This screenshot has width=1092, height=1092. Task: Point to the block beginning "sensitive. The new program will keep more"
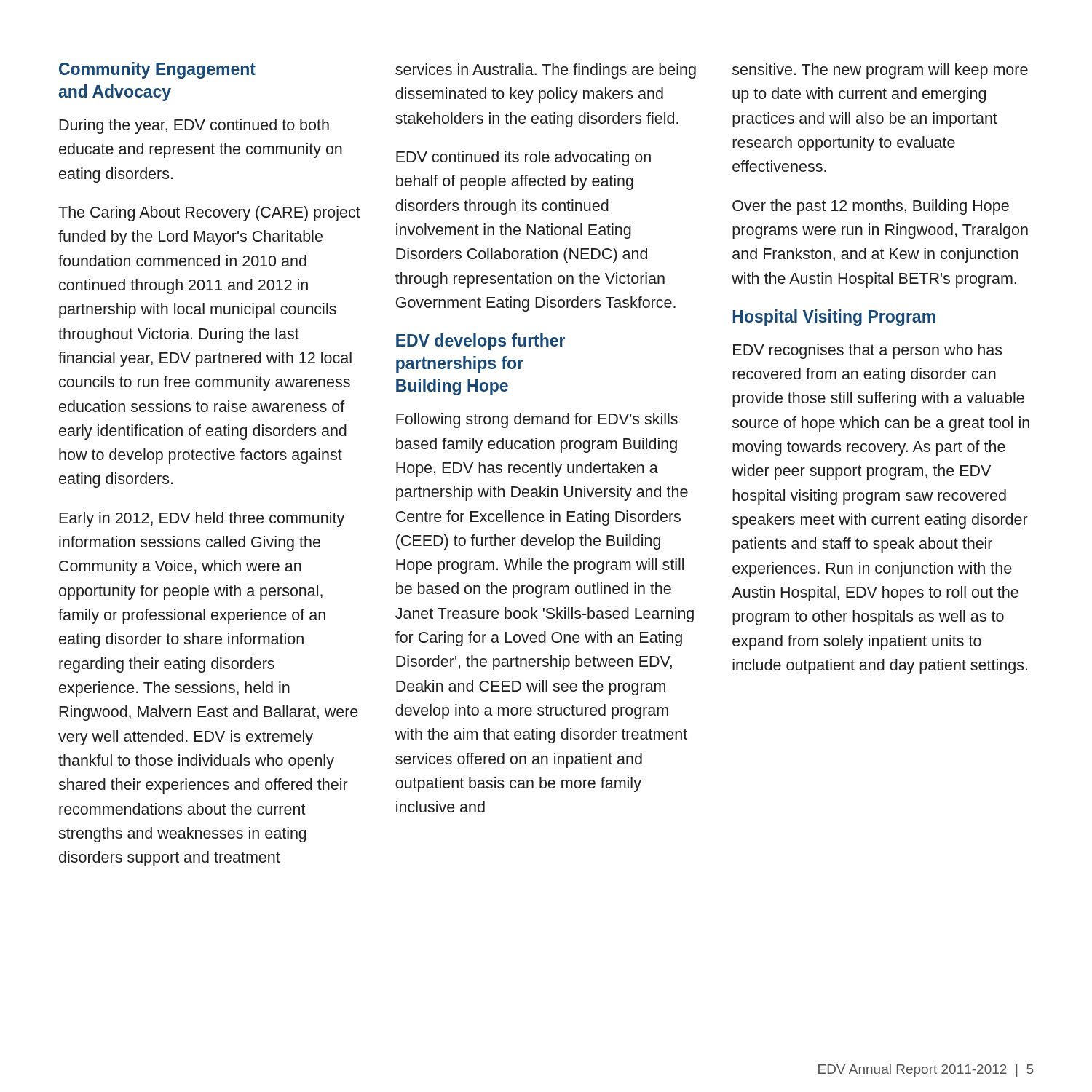point(880,118)
